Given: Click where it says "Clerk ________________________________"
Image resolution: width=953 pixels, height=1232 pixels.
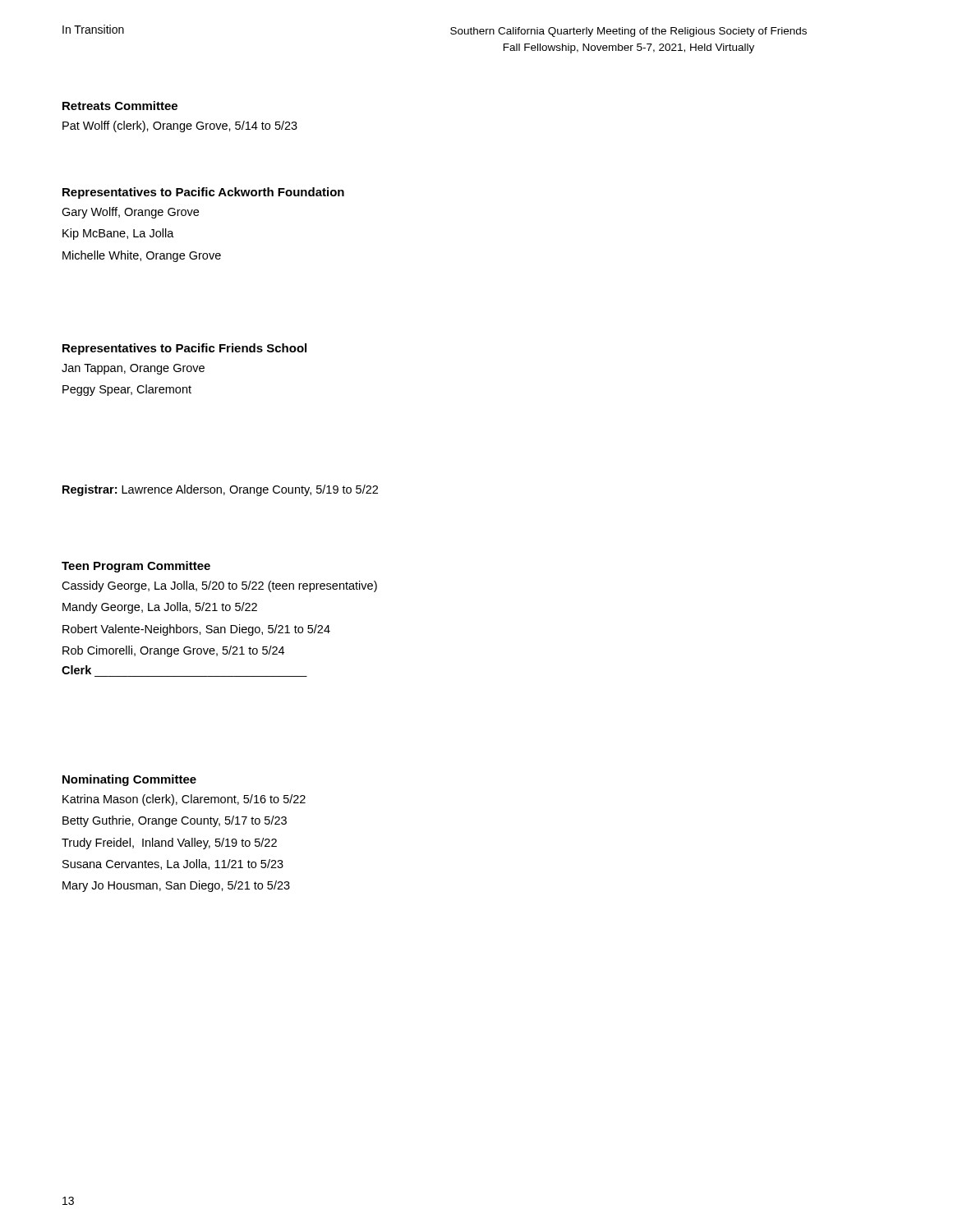Looking at the screenshot, I should pyautogui.click(x=184, y=670).
